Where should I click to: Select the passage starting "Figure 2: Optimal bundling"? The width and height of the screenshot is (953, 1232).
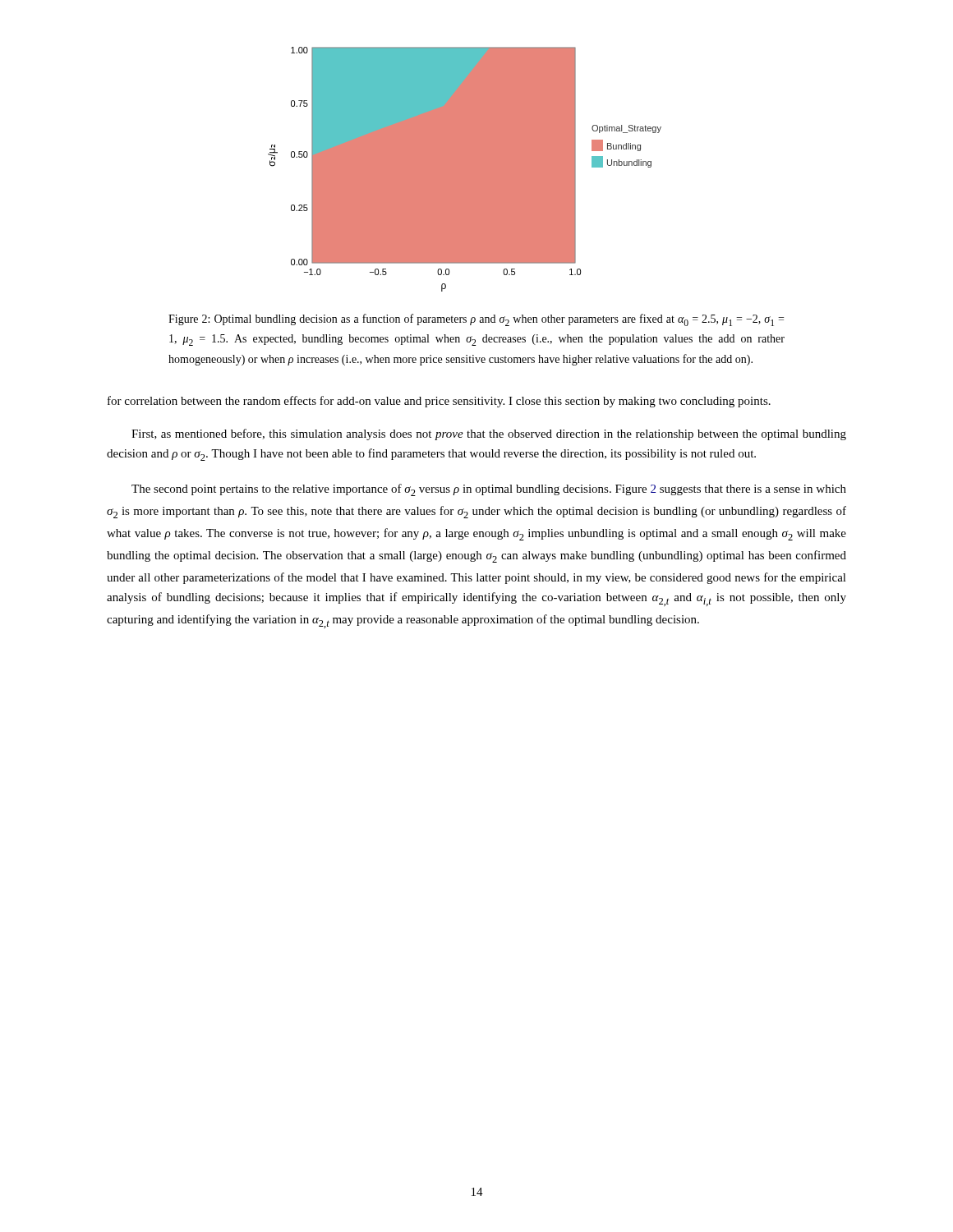point(476,339)
